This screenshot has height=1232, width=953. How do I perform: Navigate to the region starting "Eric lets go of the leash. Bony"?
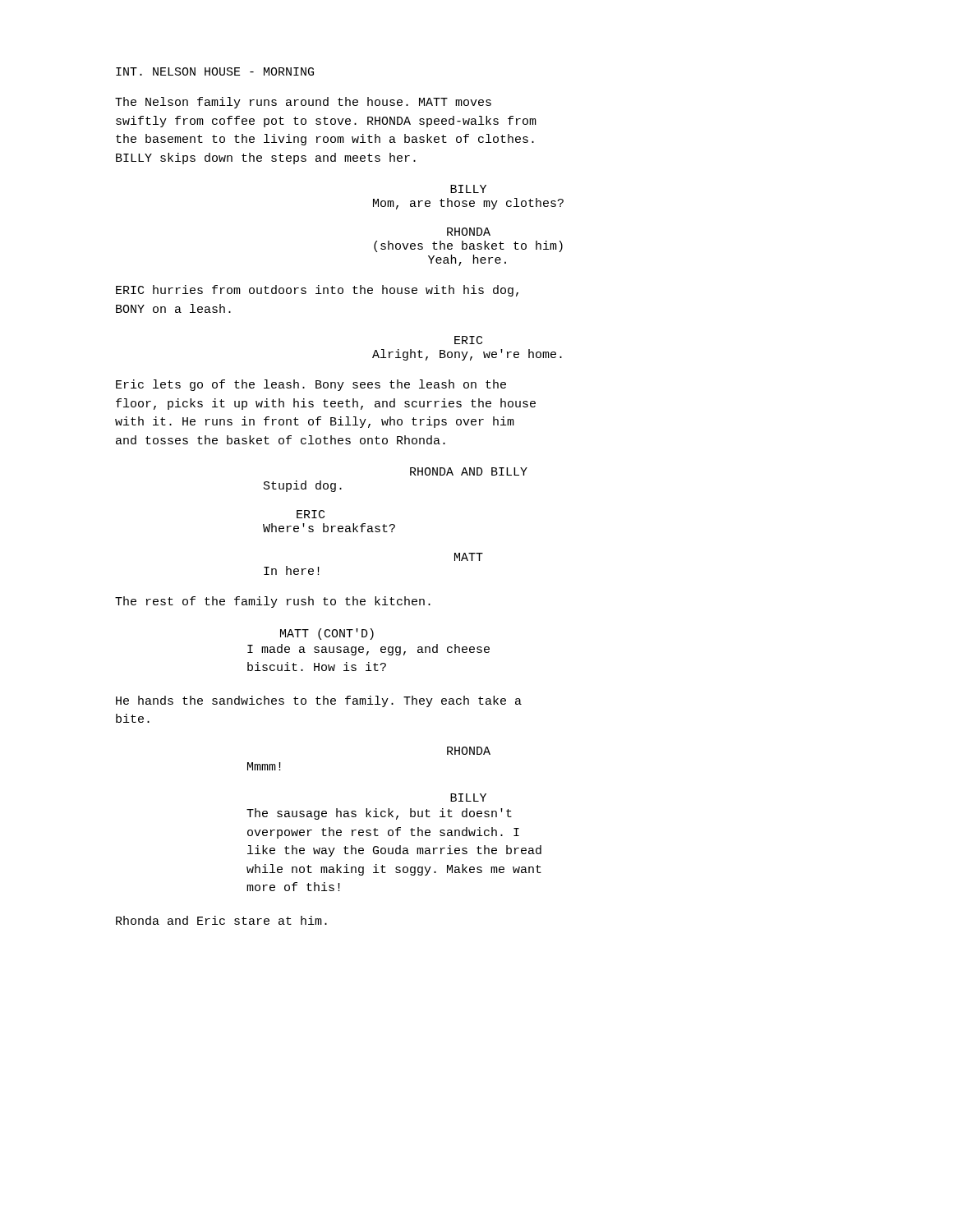pos(326,413)
